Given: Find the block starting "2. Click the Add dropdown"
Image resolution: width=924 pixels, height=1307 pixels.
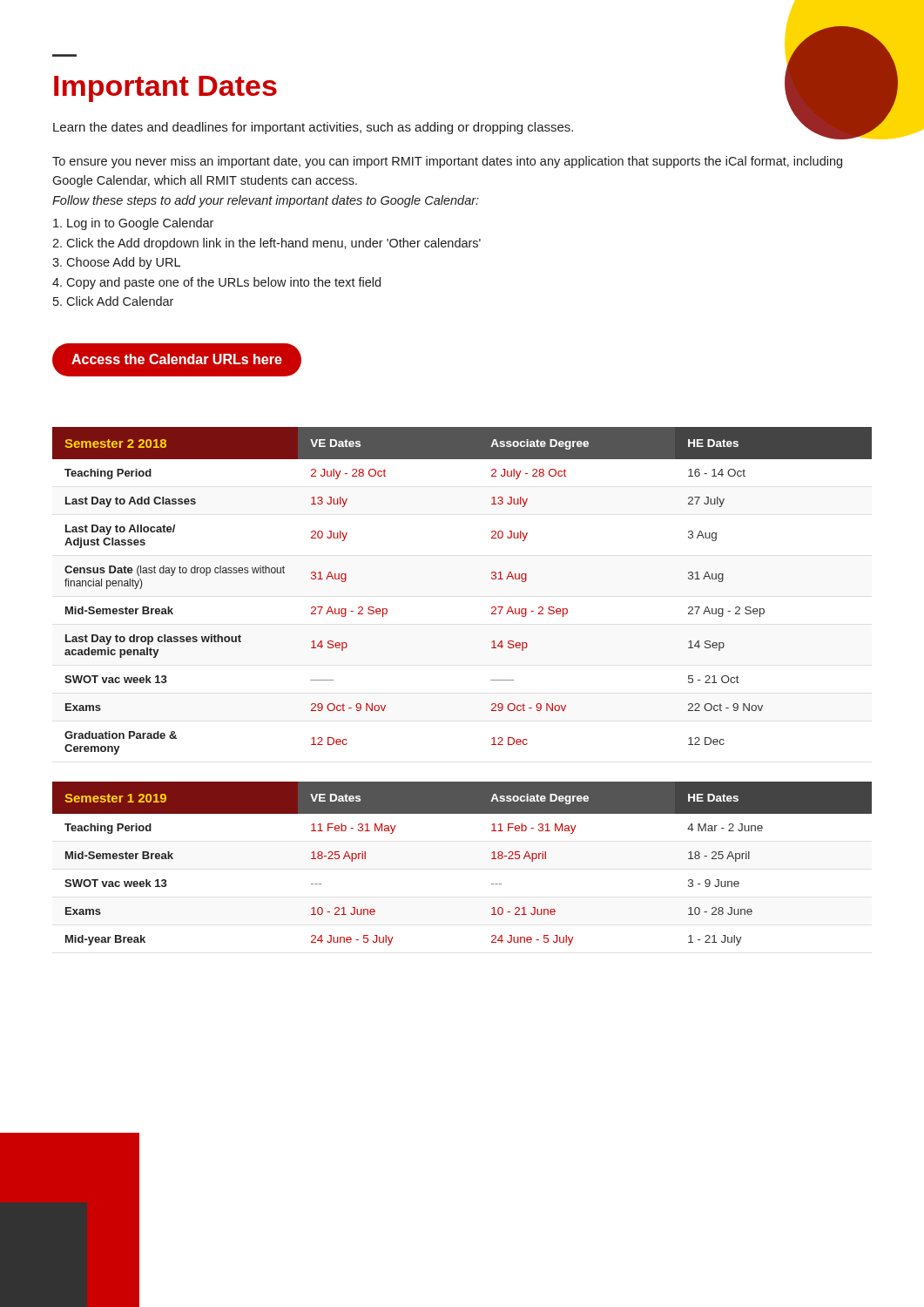Looking at the screenshot, I should [x=462, y=243].
